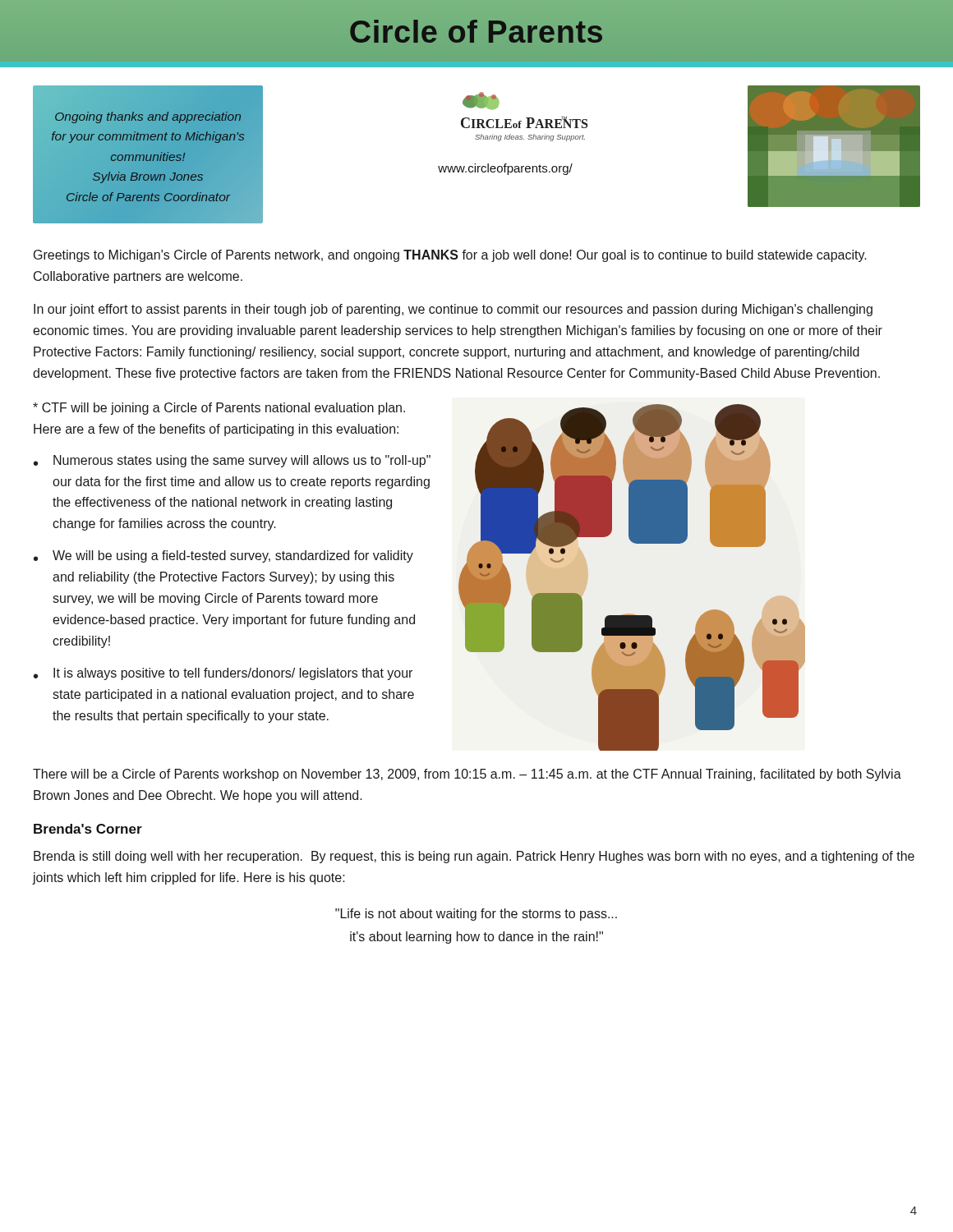Click on the text block that reads "Ongoing thanks and appreciation for your commitment to"

148,157
